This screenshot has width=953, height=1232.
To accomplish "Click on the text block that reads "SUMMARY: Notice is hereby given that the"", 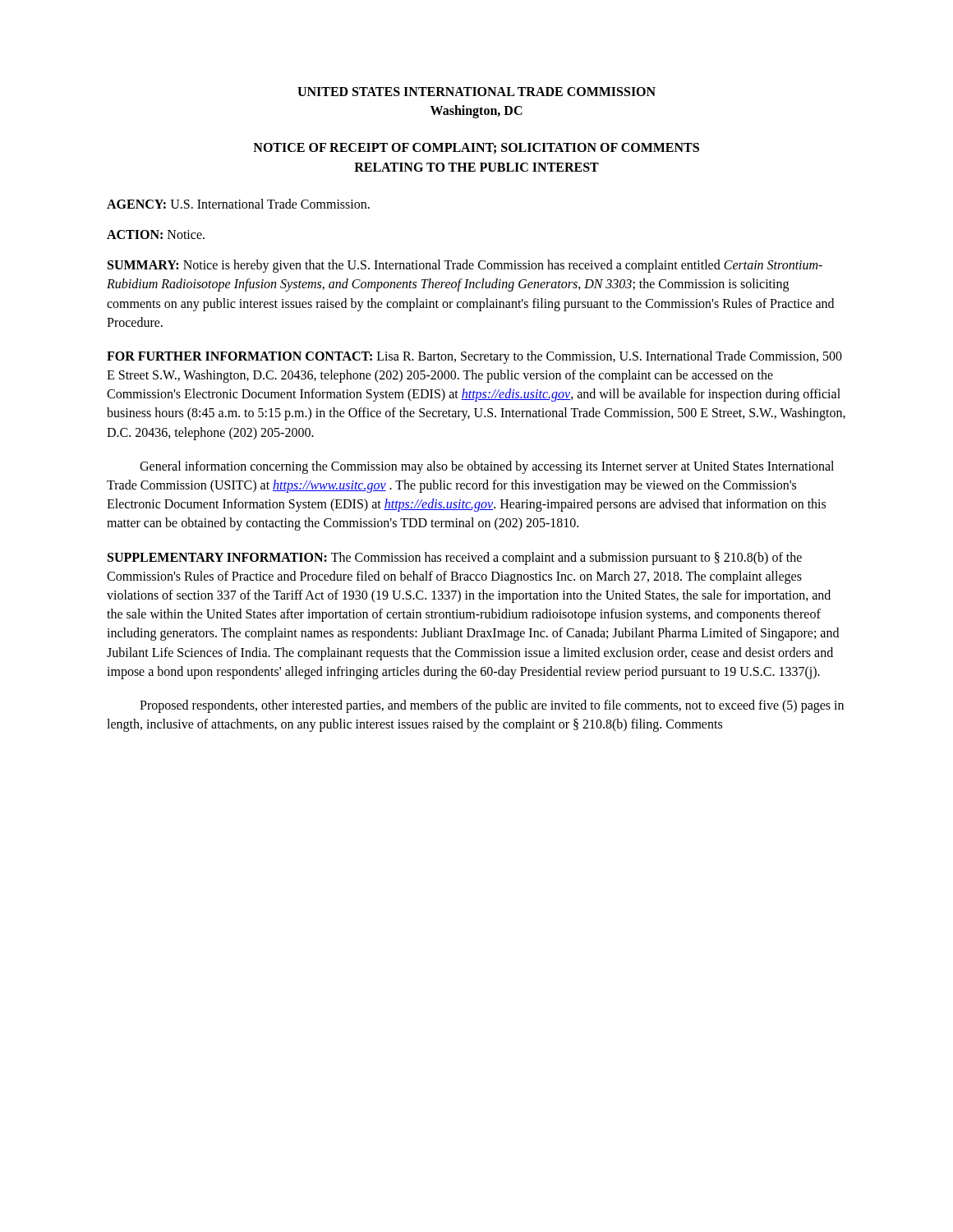I will pos(471,294).
